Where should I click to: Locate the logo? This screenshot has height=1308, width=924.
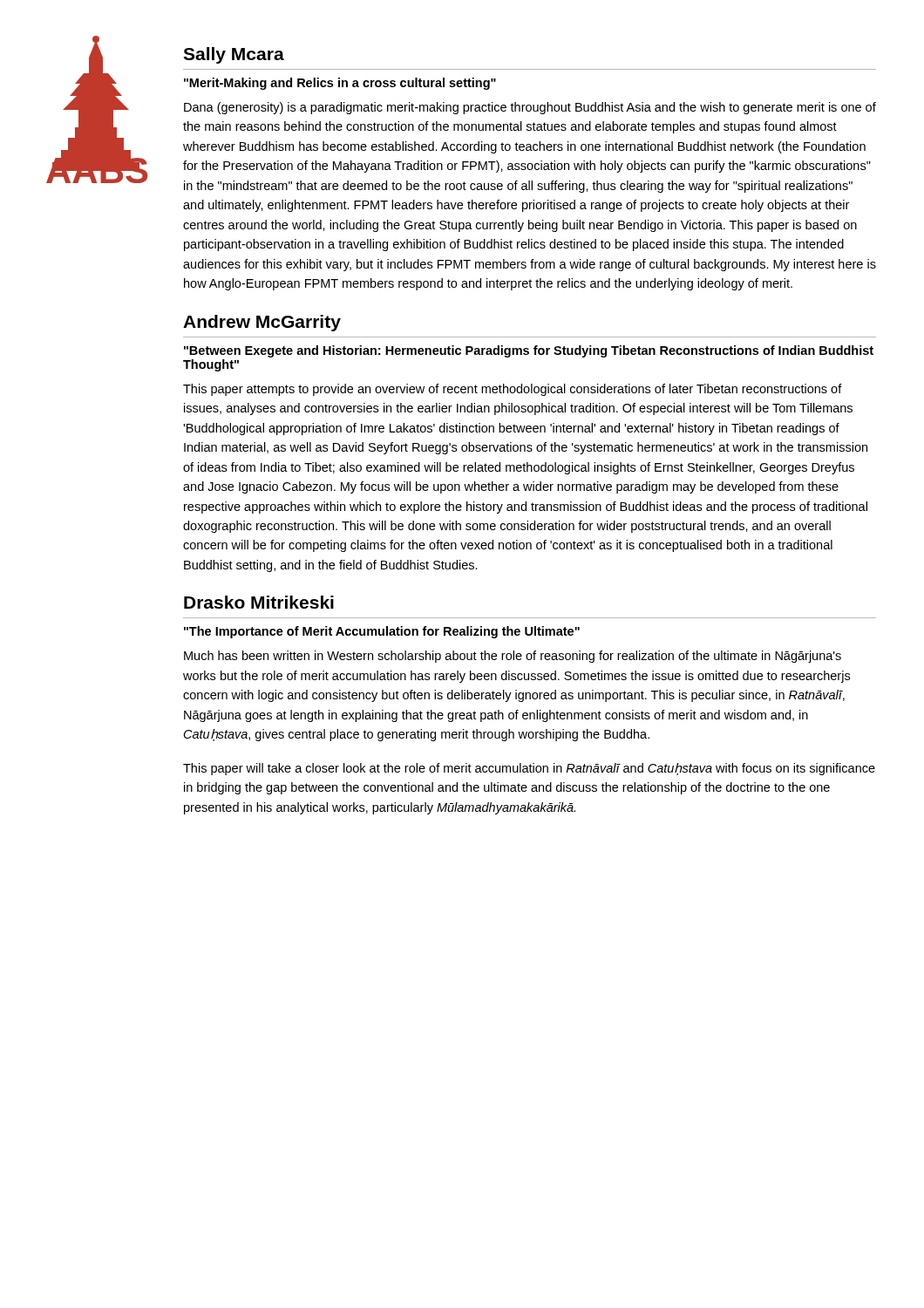pos(106,111)
